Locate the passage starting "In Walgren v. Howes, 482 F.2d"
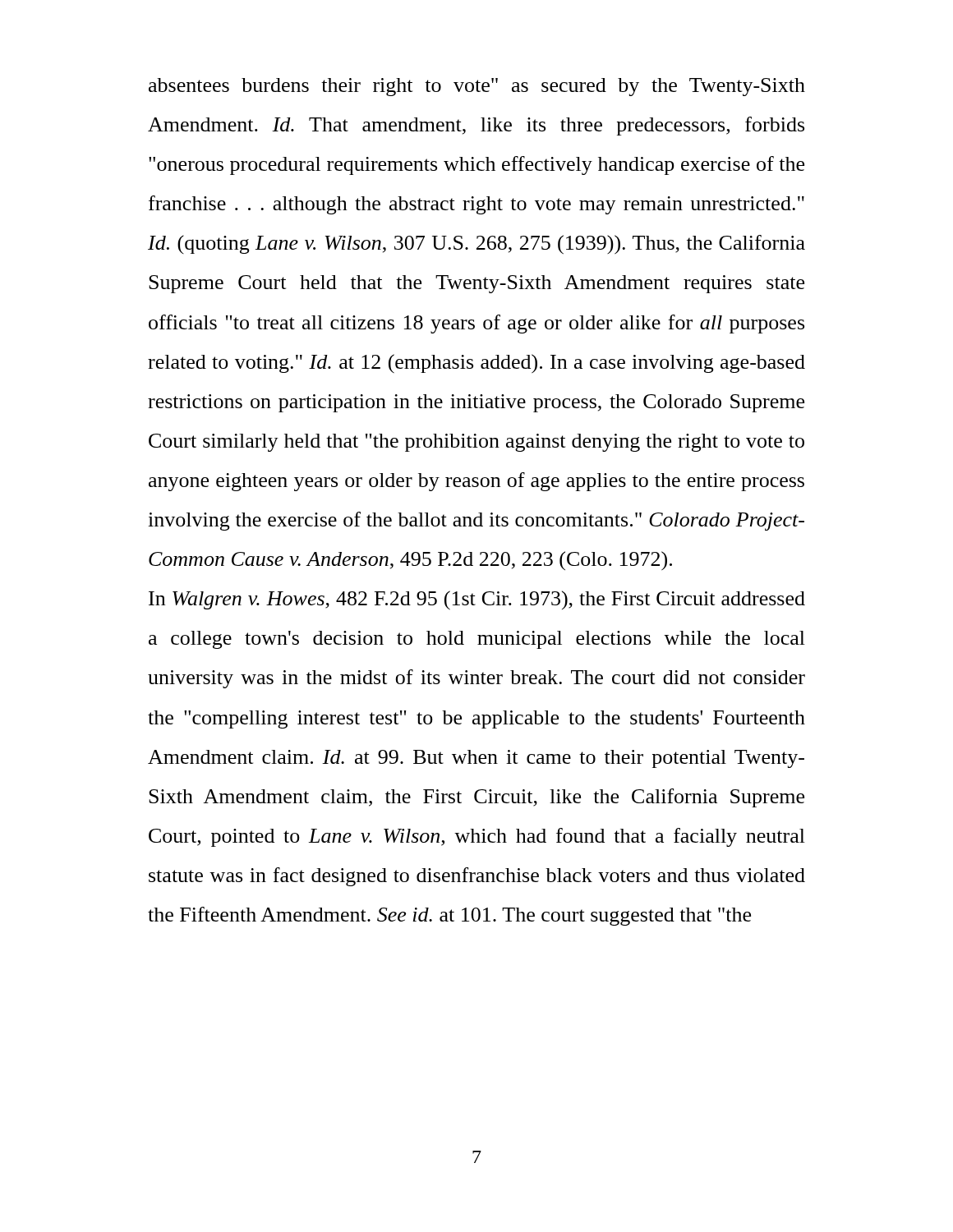The width and height of the screenshot is (953, 1232). (476, 757)
